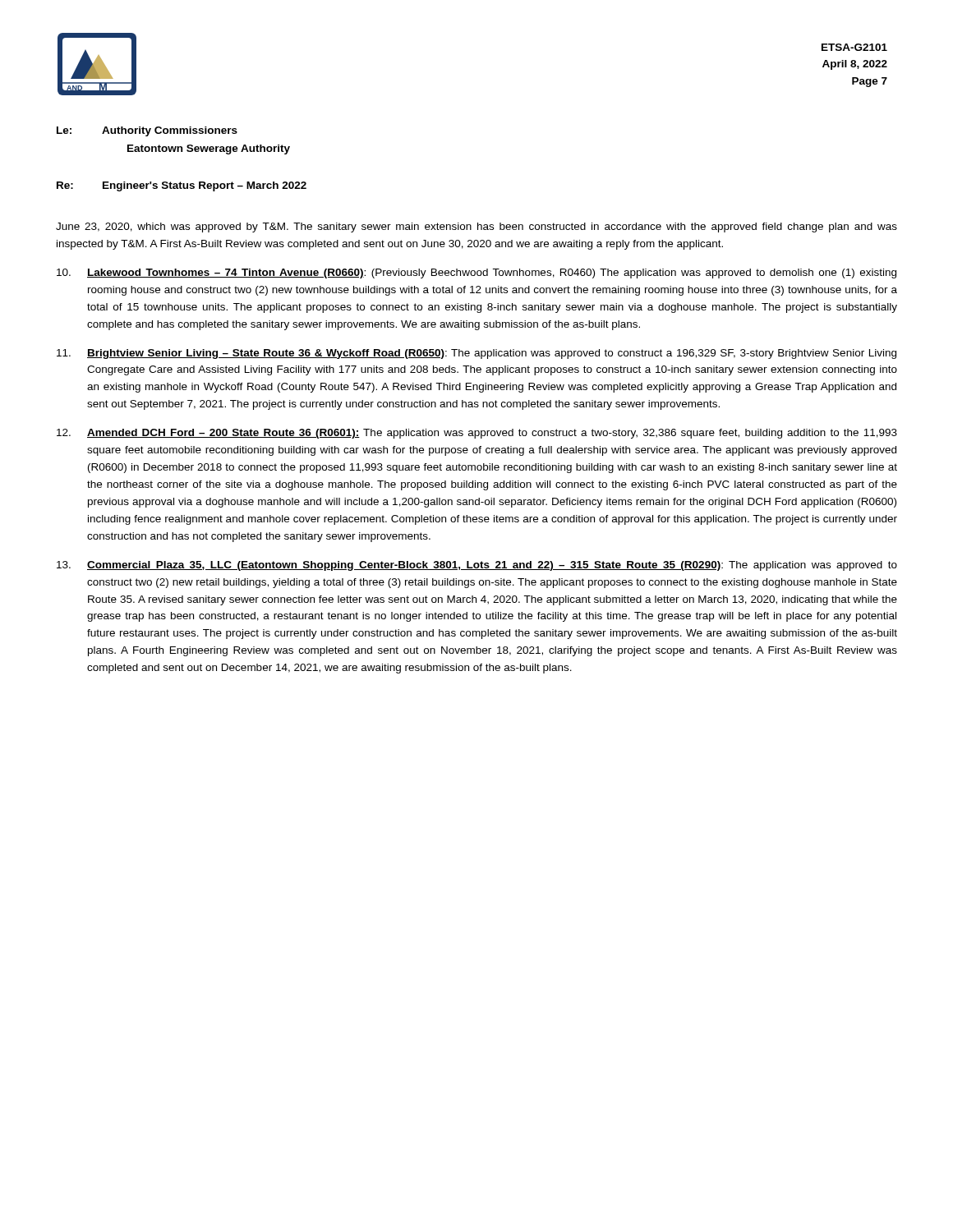Locate the list item with the text "11. Brightview Senior"

(x=476, y=379)
